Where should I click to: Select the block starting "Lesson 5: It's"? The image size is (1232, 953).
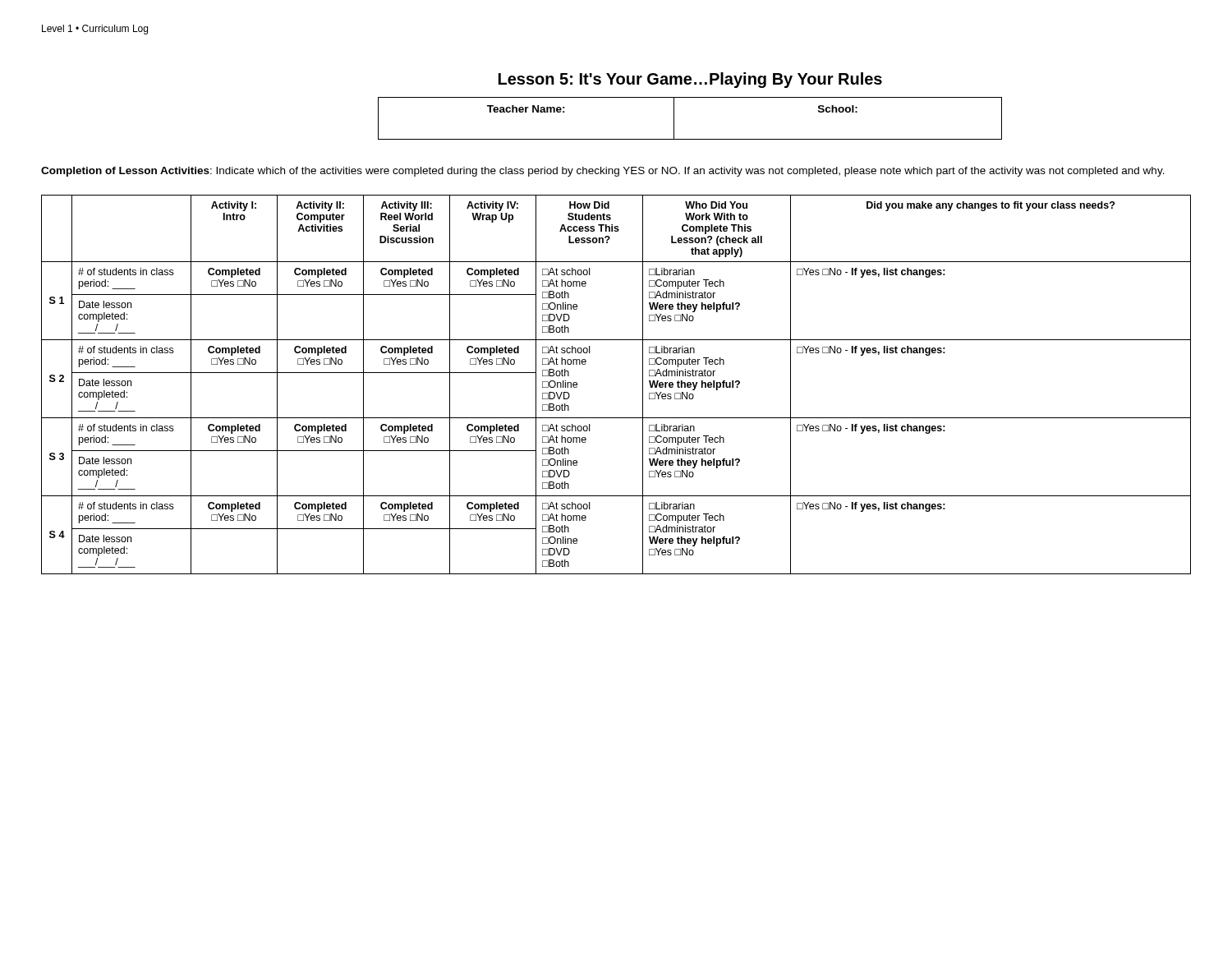click(x=690, y=105)
